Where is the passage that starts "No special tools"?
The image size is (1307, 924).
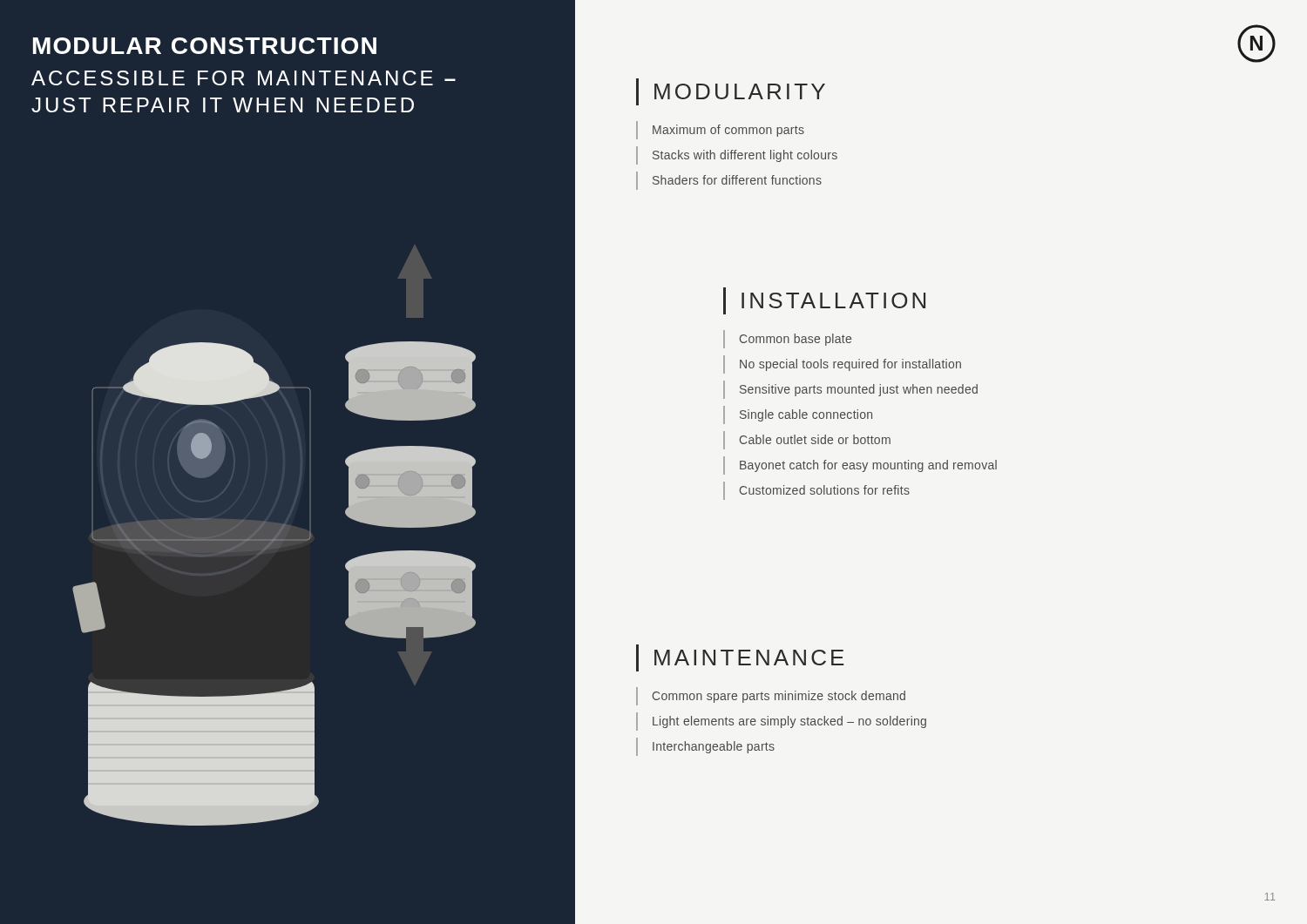pos(850,364)
